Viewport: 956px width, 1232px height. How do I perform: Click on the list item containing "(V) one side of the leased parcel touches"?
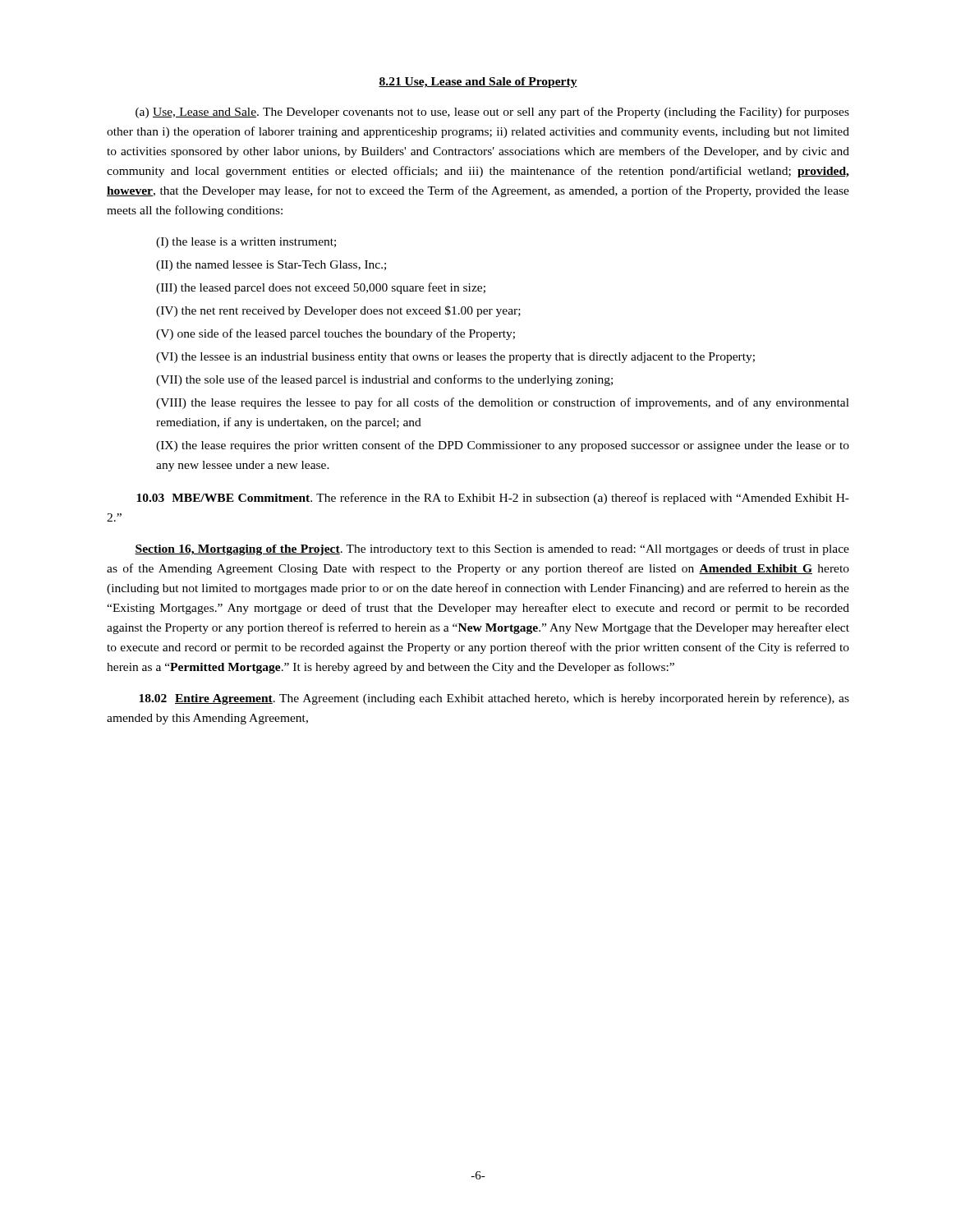pos(336,333)
